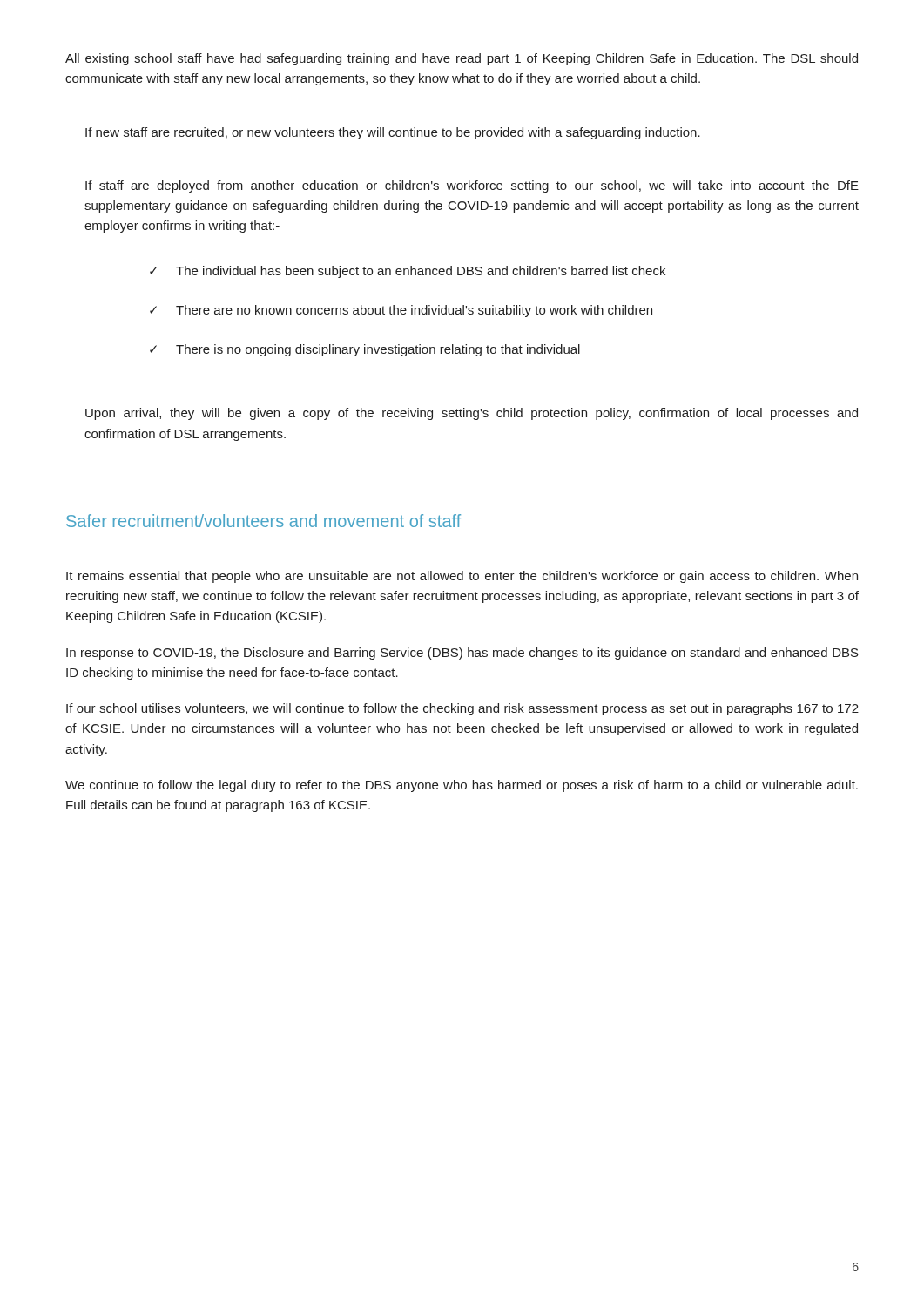Locate the list item containing "✓ There is no ongoing disciplinary investigation"
Image resolution: width=924 pixels, height=1307 pixels.
coord(503,349)
